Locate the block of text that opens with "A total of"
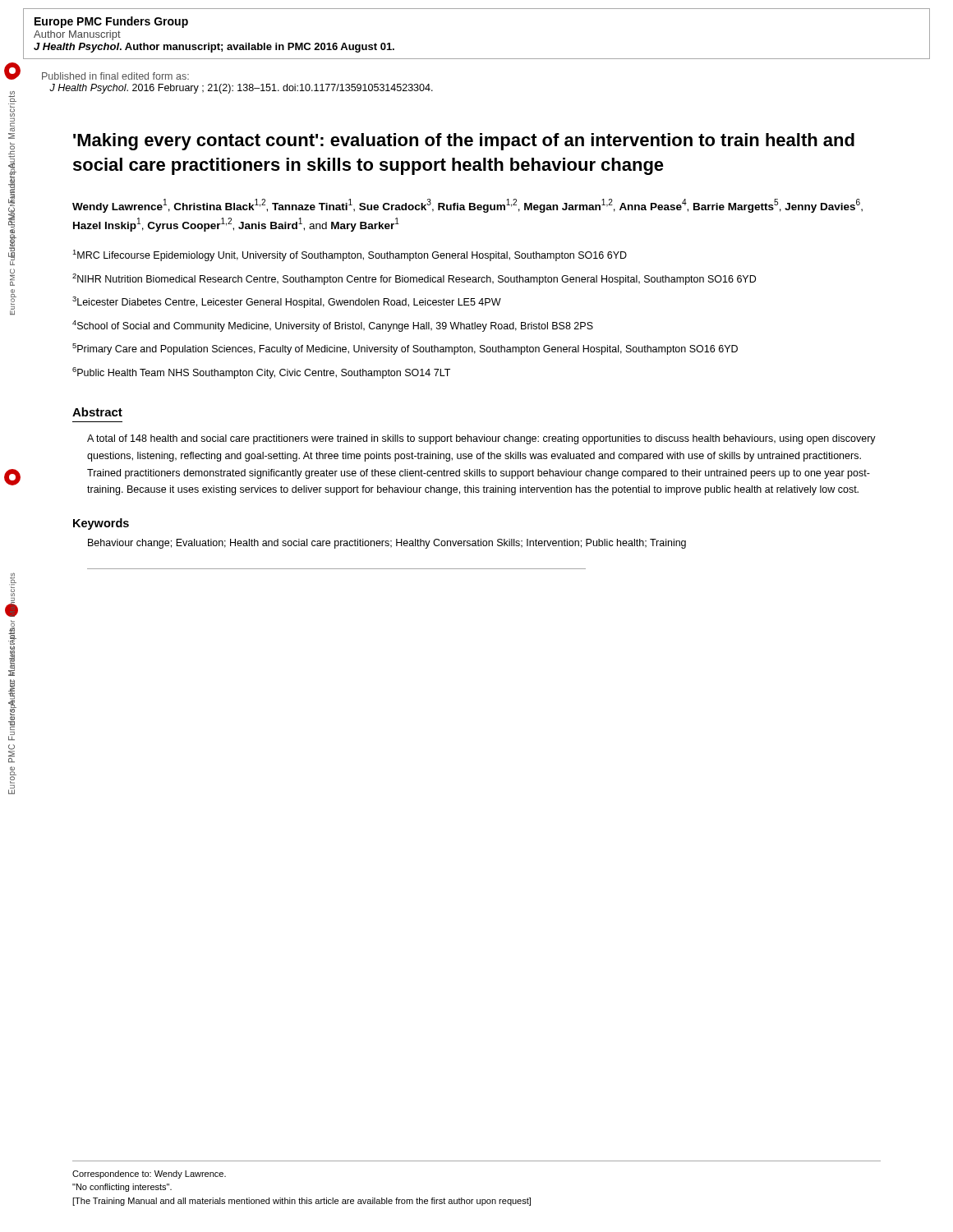The width and height of the screenshot is (953, 1232). click(481, 464)
